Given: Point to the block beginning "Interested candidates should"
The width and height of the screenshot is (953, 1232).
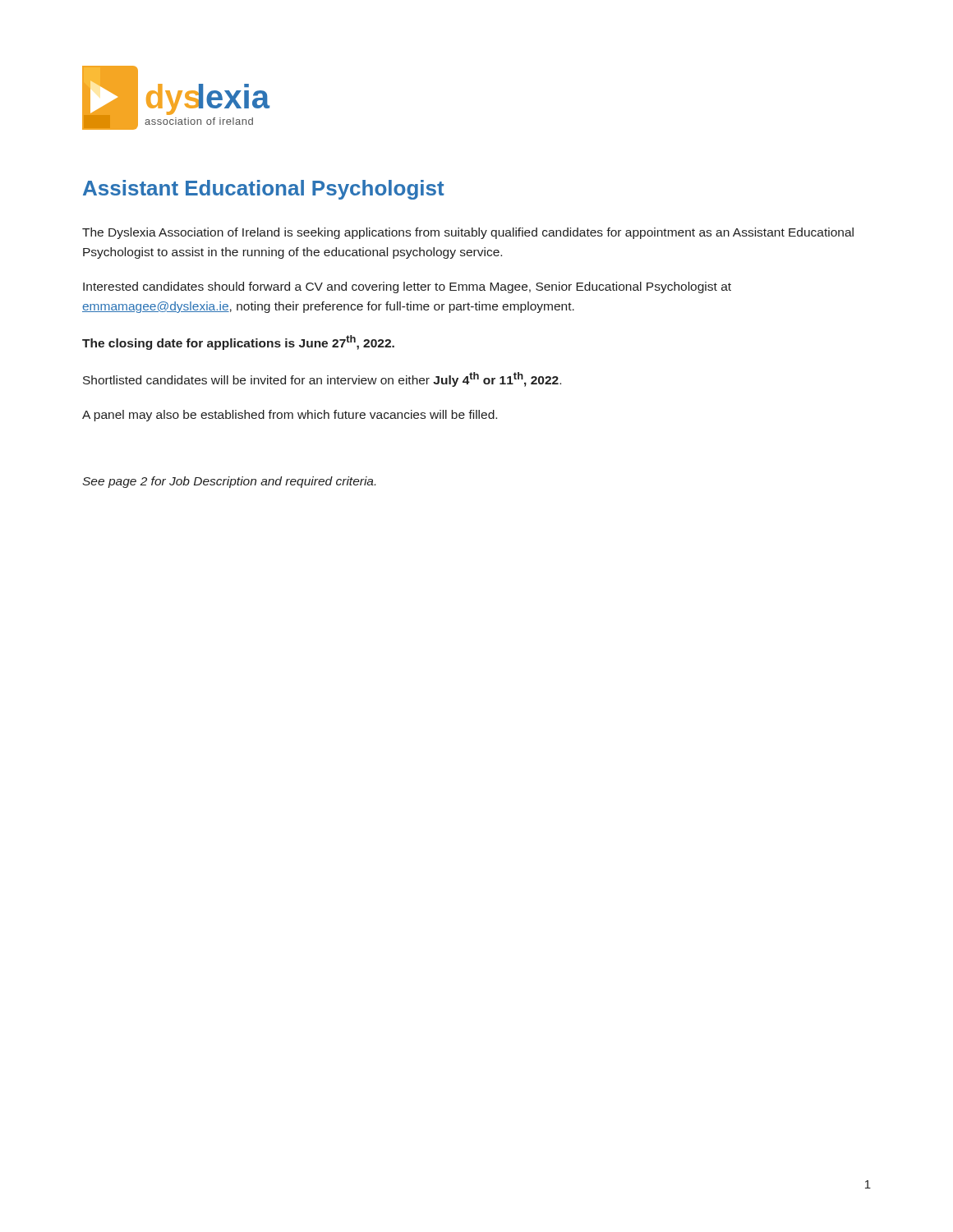Looking at the screenshot, I should pyautogui.click(x=407, y=296).
